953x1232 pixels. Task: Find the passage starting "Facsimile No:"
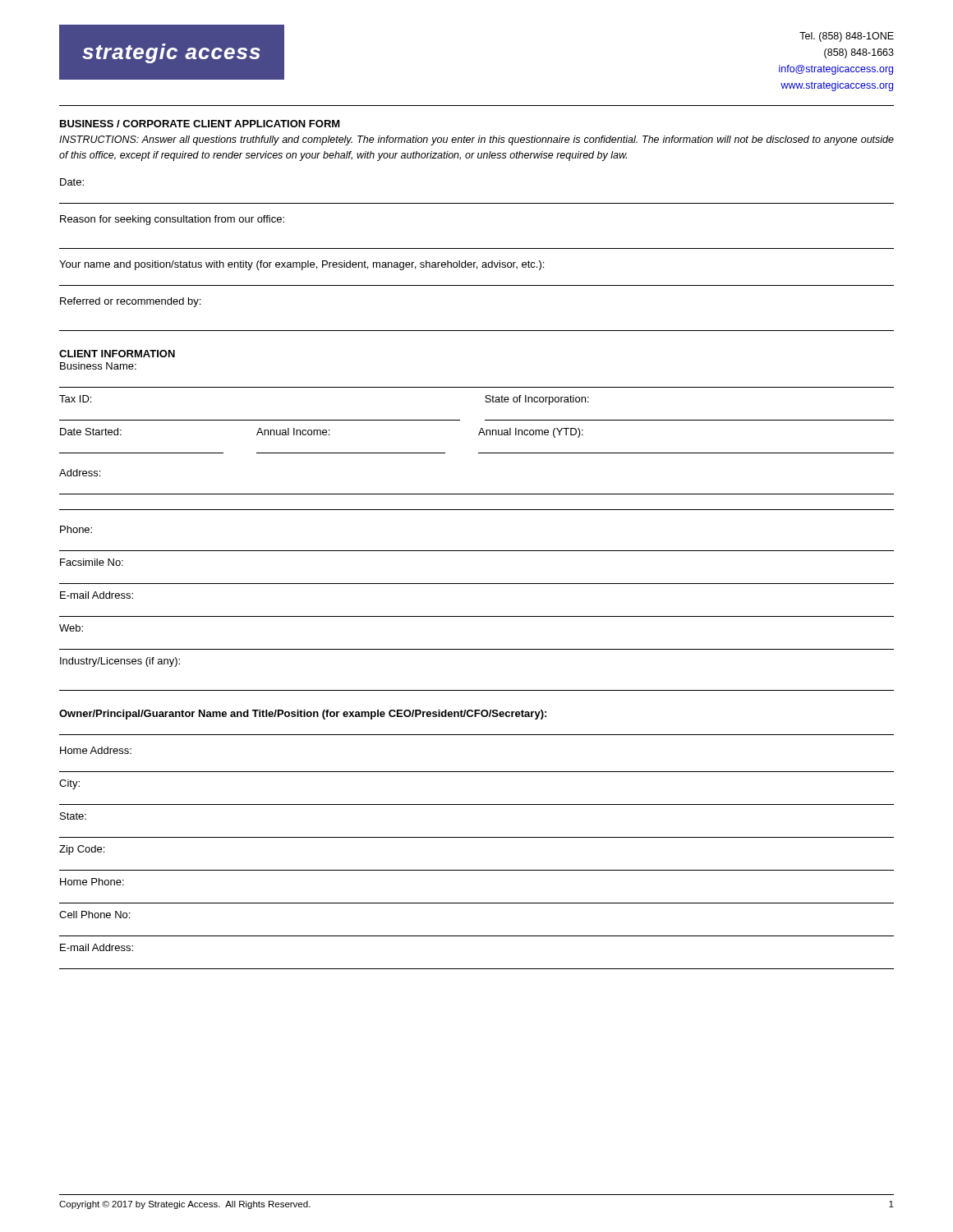tap(92, 562)
